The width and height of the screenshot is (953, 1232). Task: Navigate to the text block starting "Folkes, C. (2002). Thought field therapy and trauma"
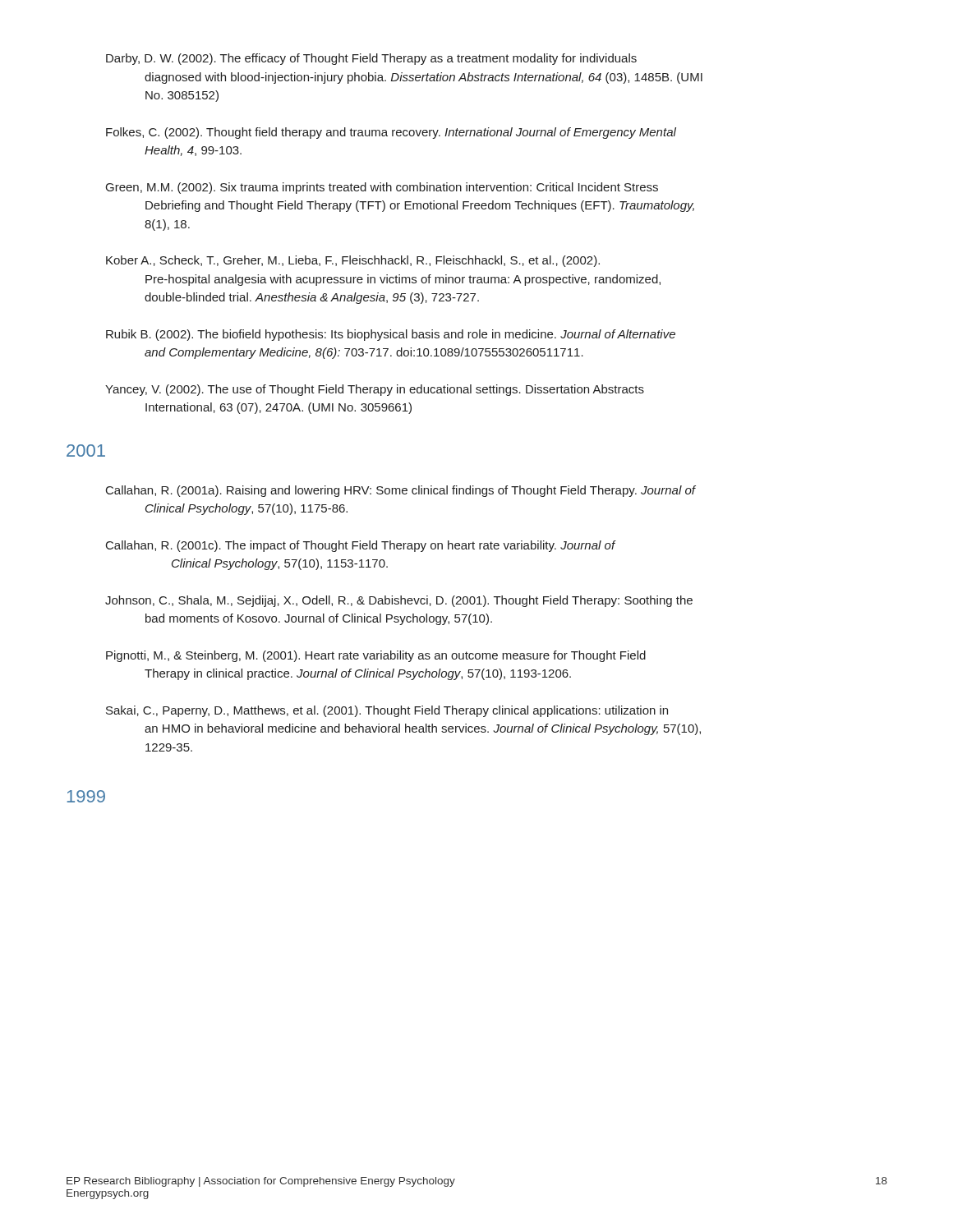391,142
